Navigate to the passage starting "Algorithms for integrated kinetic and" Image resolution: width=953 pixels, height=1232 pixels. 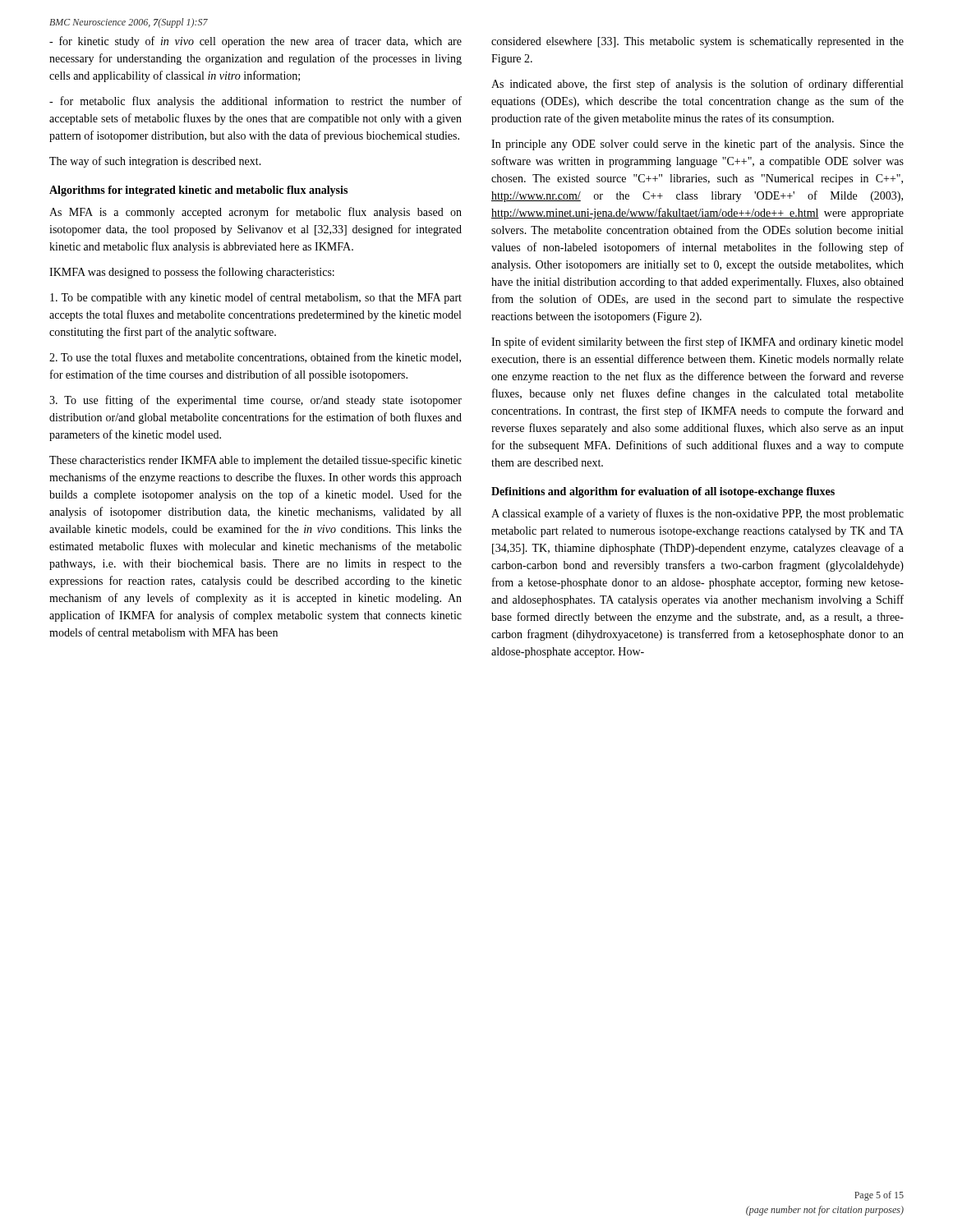[x=199, y=190]
